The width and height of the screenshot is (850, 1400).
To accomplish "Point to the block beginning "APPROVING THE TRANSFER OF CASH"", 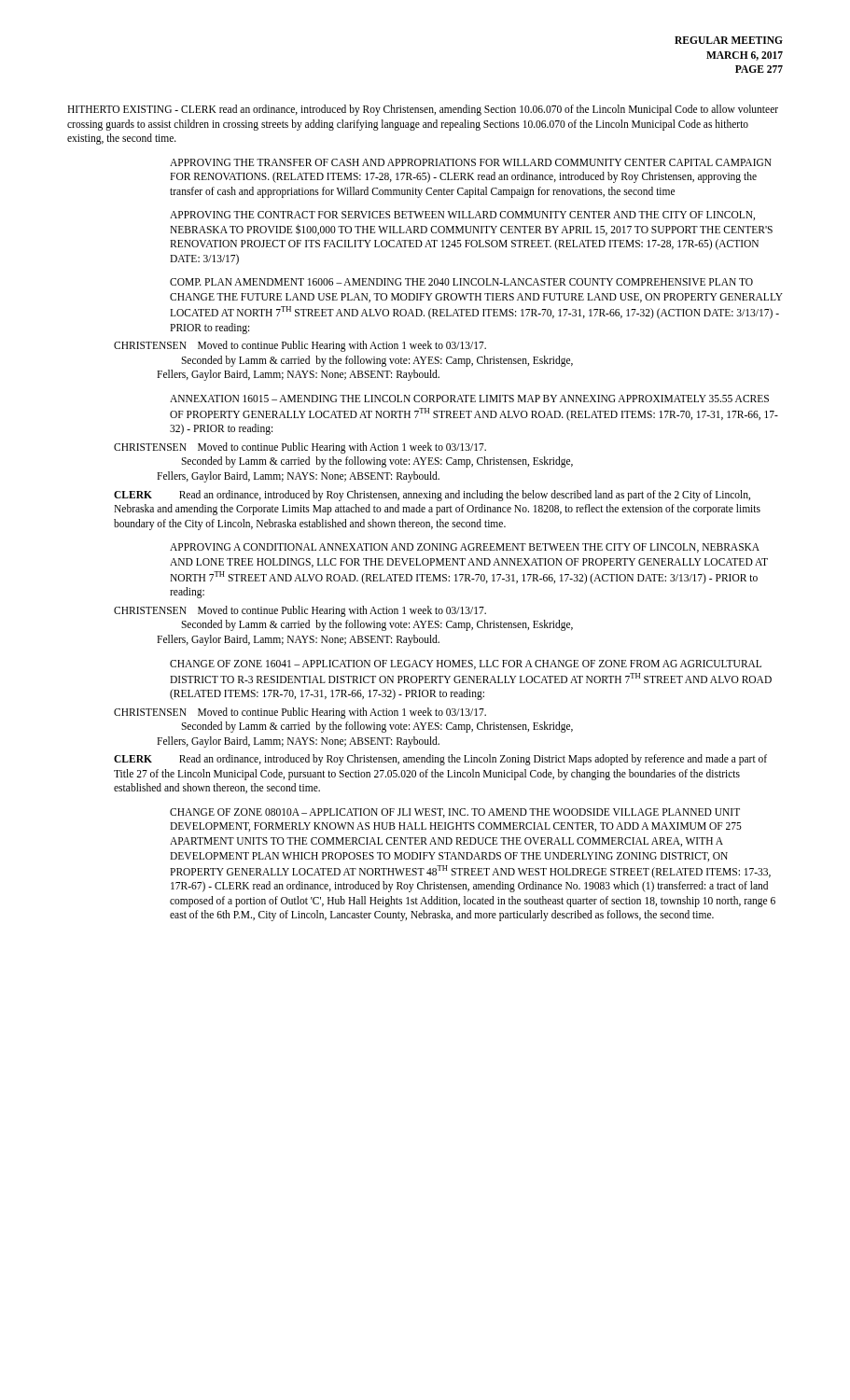I will 425,177.
